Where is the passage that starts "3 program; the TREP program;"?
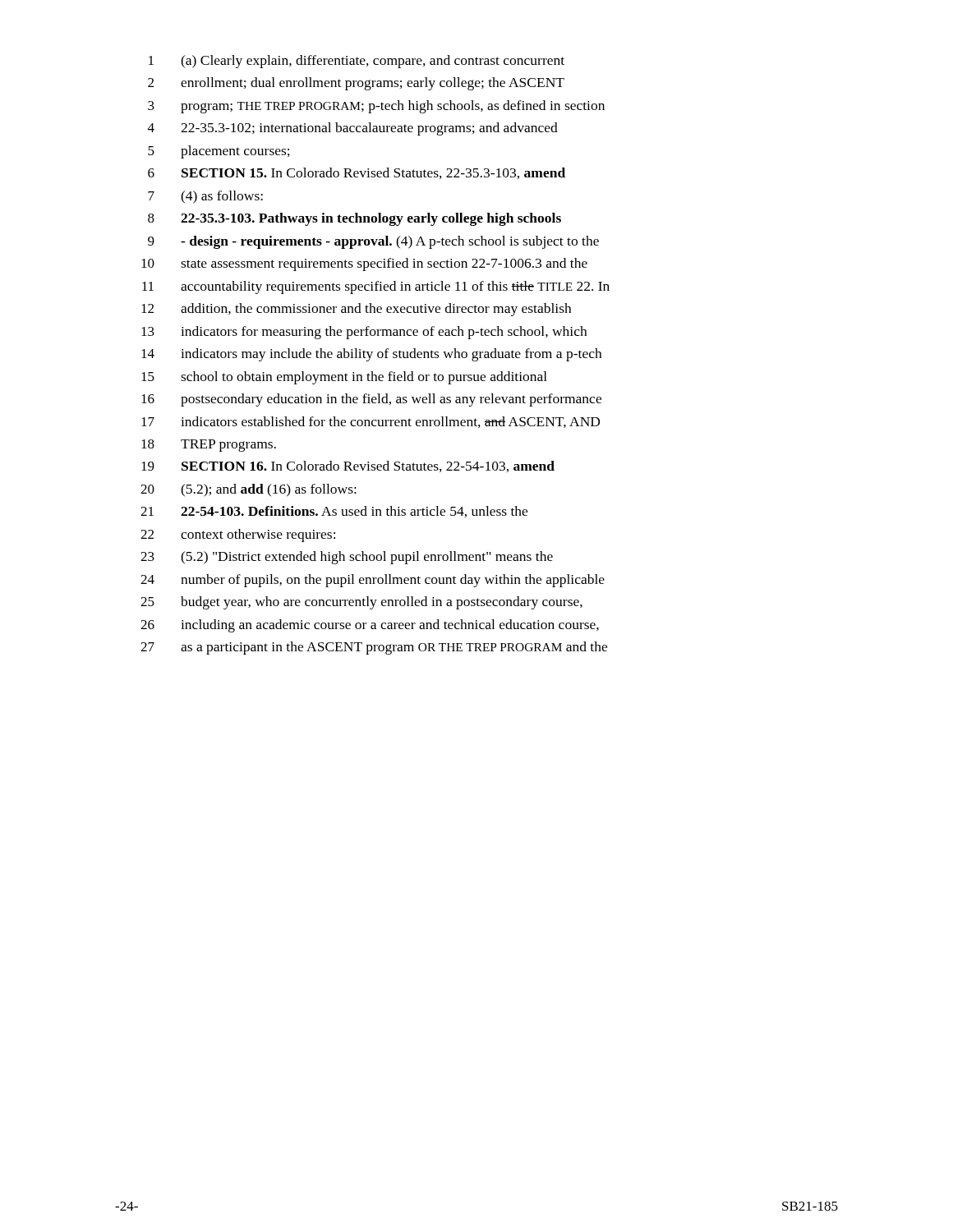This screenshot has height=1232, width=953. pos(476,106)
